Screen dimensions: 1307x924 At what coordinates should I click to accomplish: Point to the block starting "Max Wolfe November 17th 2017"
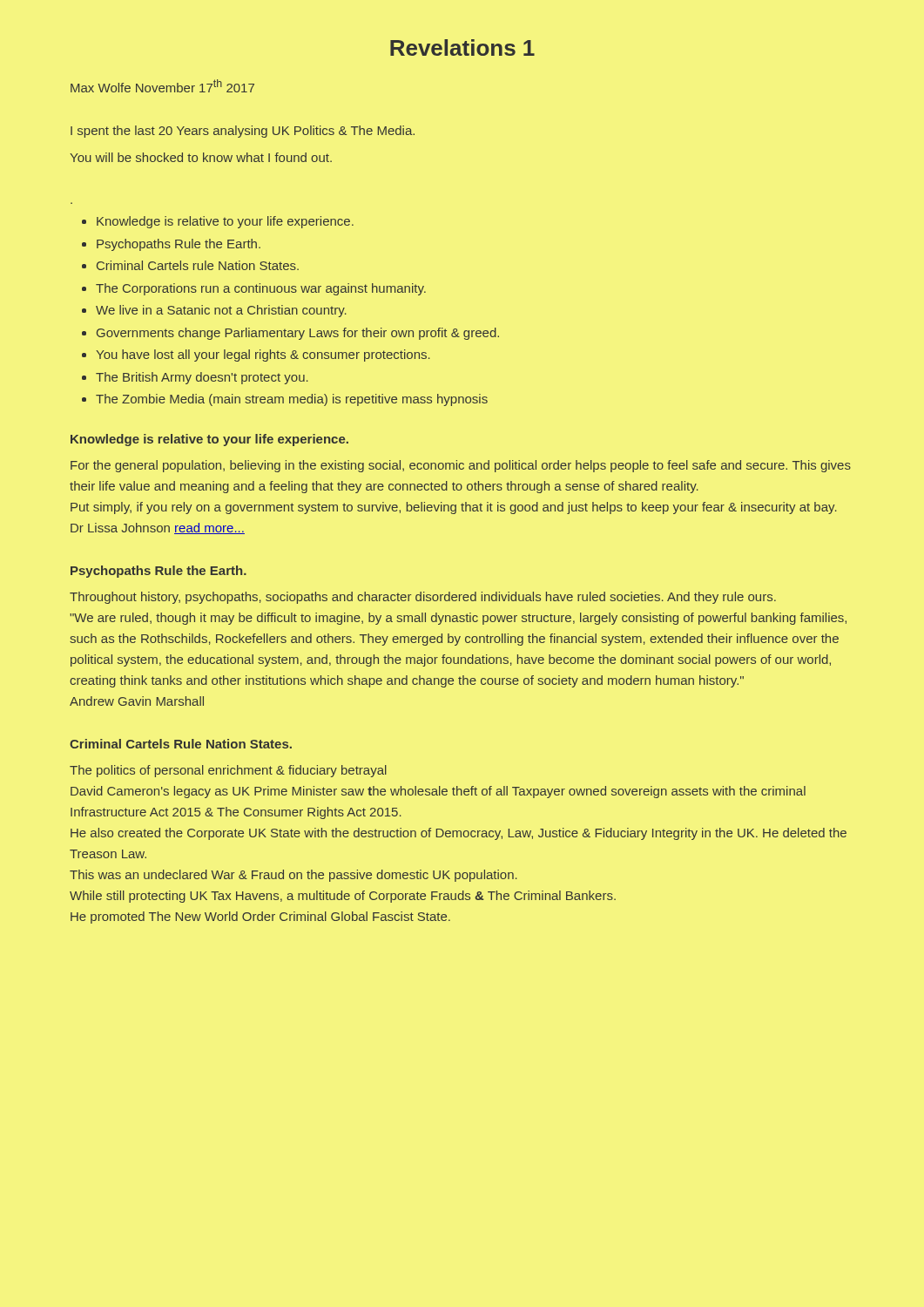(x=162, y=86)
